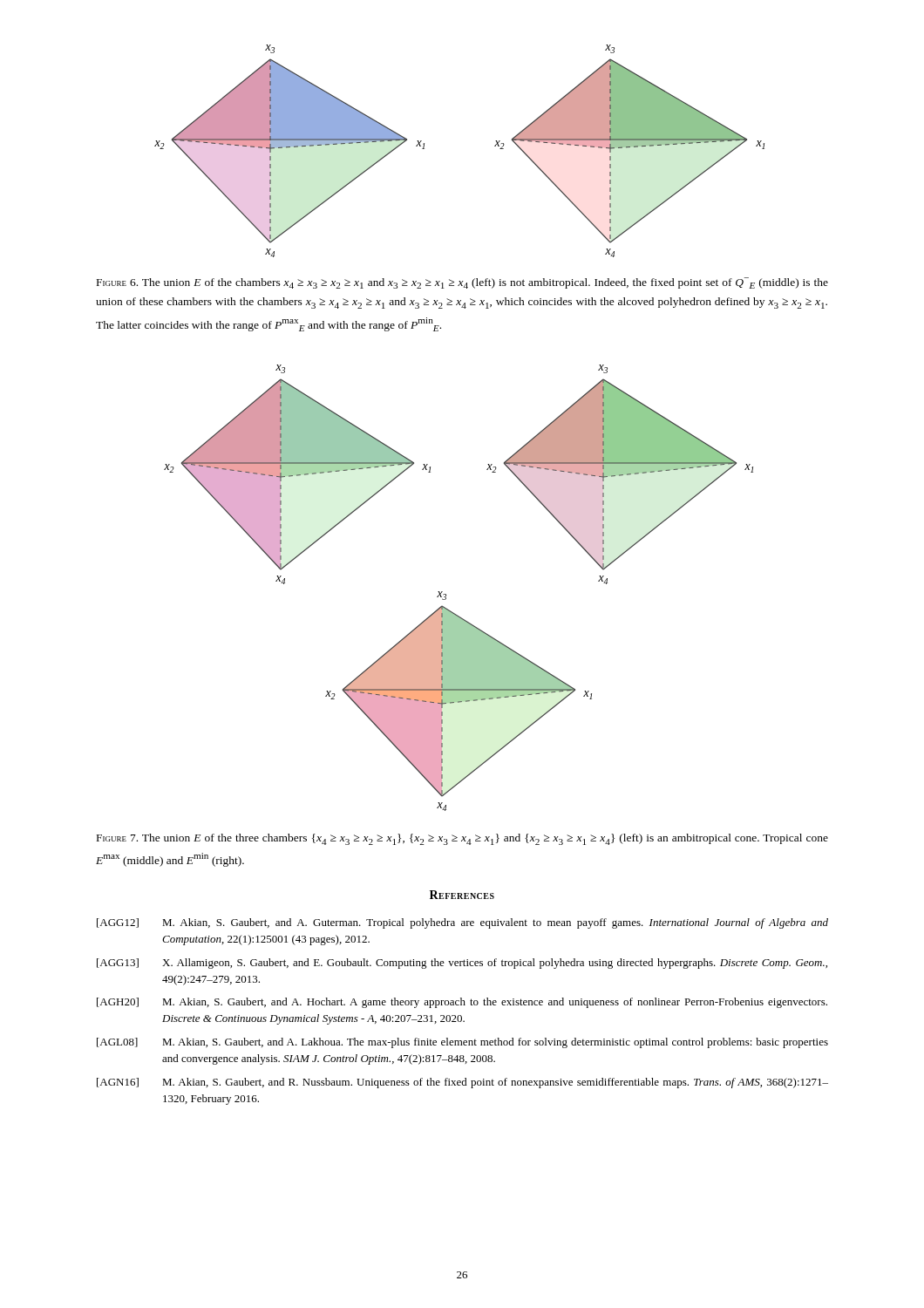Find the block on this page that starts "[AGG12] M. Akian, S. Gaubert, and A. Guterman."
The height and width of the screenshot is (1308, 924).
pyautogui.click(x=462, y=931)
